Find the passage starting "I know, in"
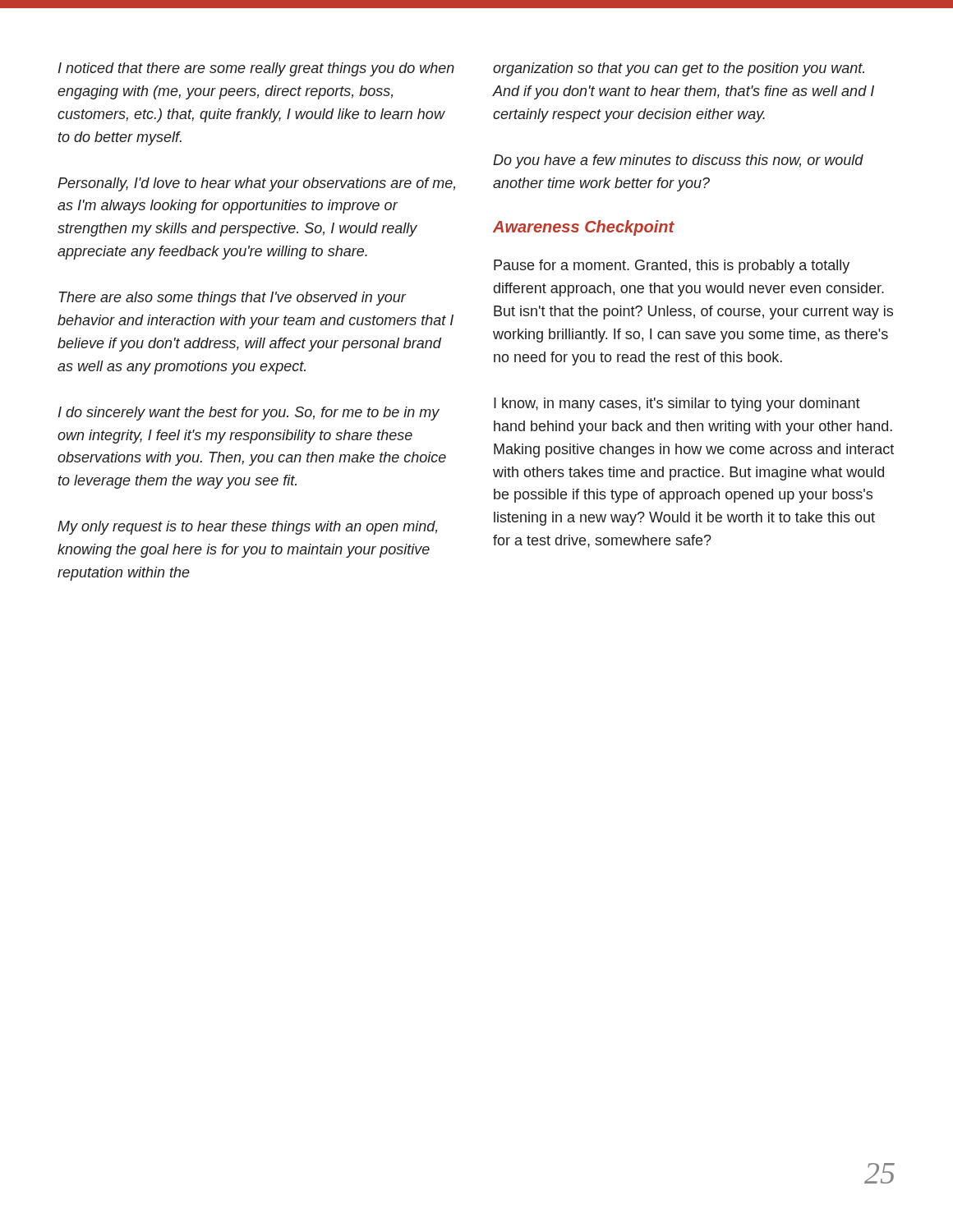The height and width of the screenshot is (1232, 953). (694, 473)
